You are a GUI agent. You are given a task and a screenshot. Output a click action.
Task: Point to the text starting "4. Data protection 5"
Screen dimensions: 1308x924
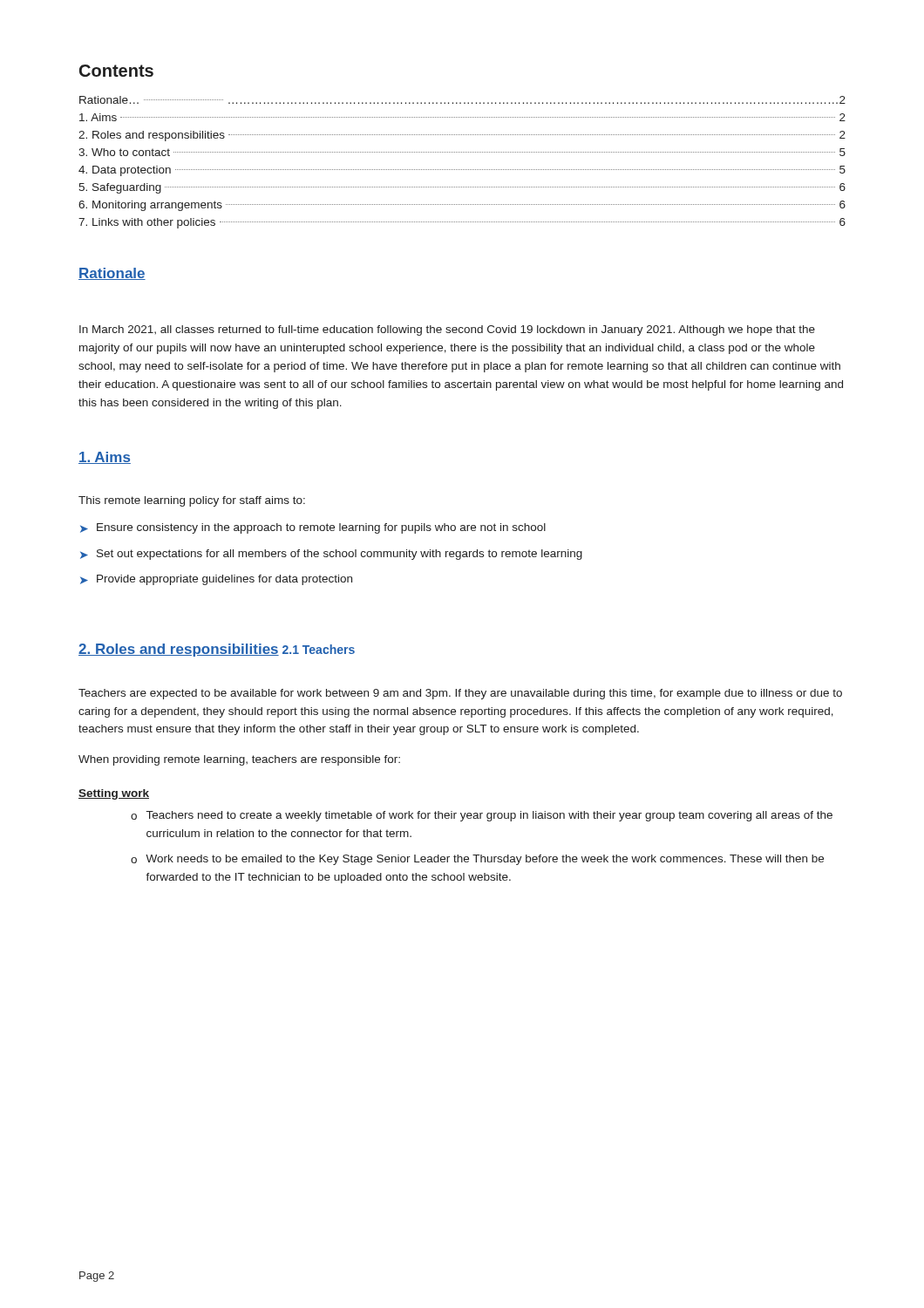pos(462,170)
